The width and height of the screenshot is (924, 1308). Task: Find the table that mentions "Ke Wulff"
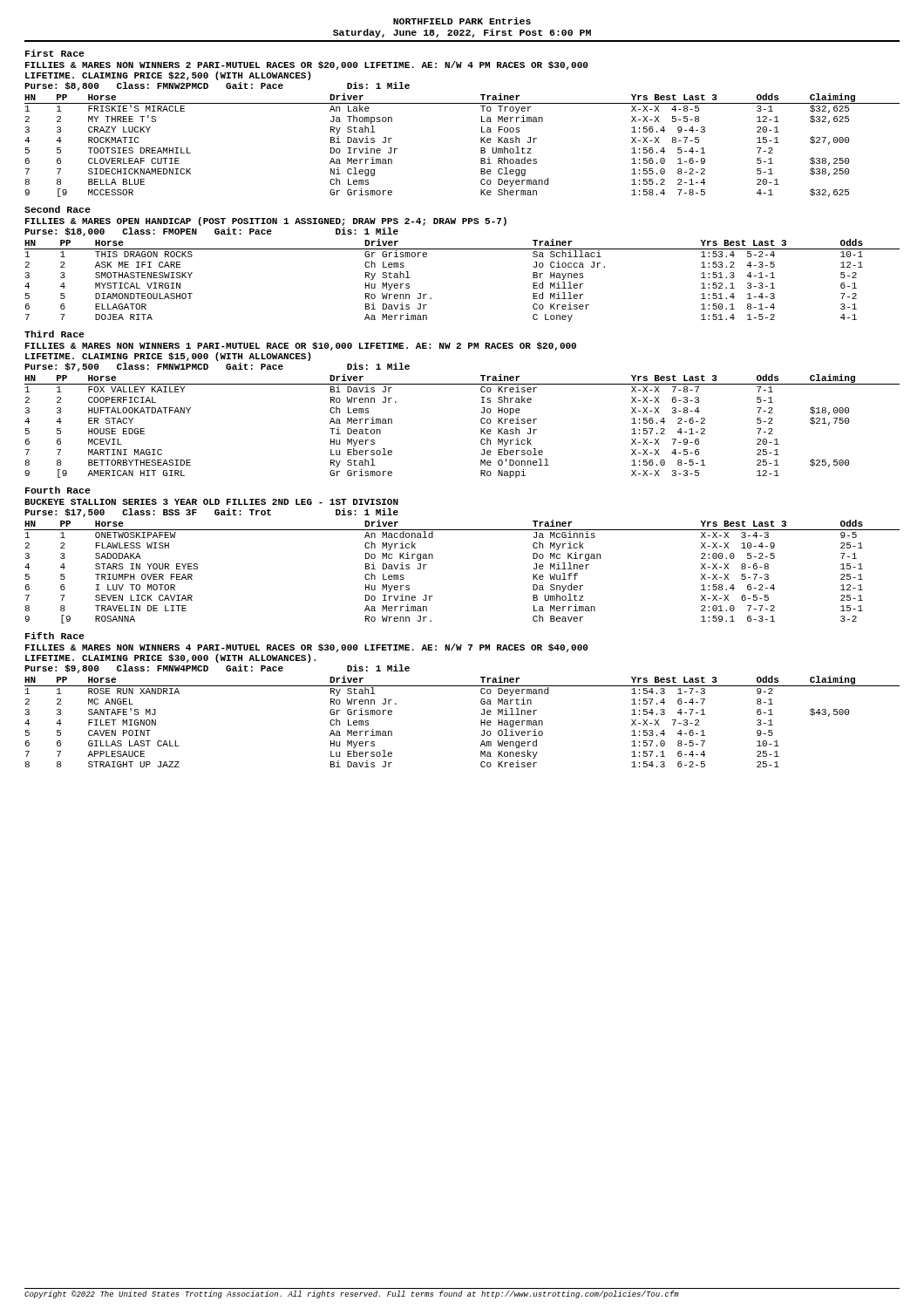(x=462, y=572)
